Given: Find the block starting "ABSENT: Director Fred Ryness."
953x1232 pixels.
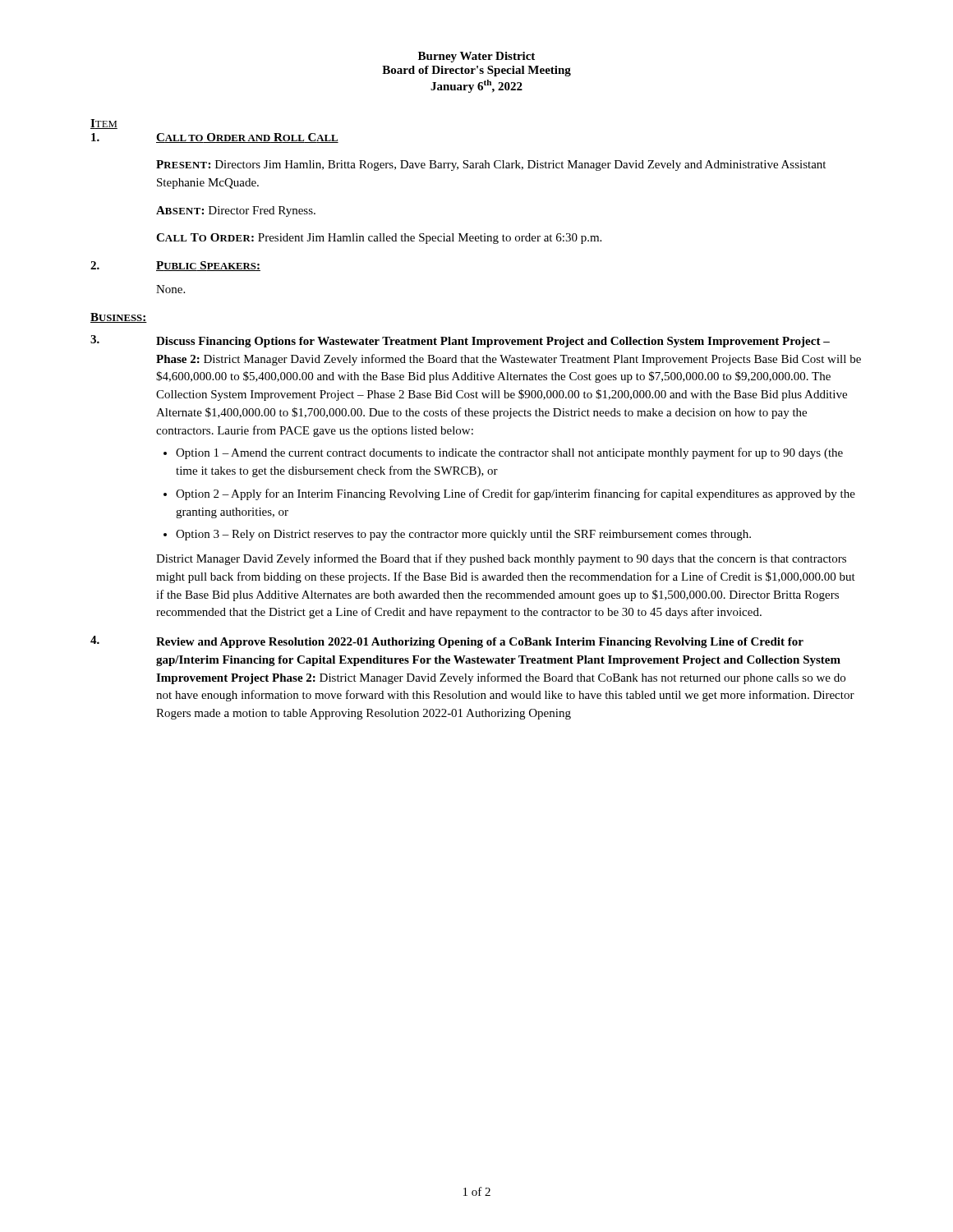Looking at the screenshot, I should [x=236, y=210].
